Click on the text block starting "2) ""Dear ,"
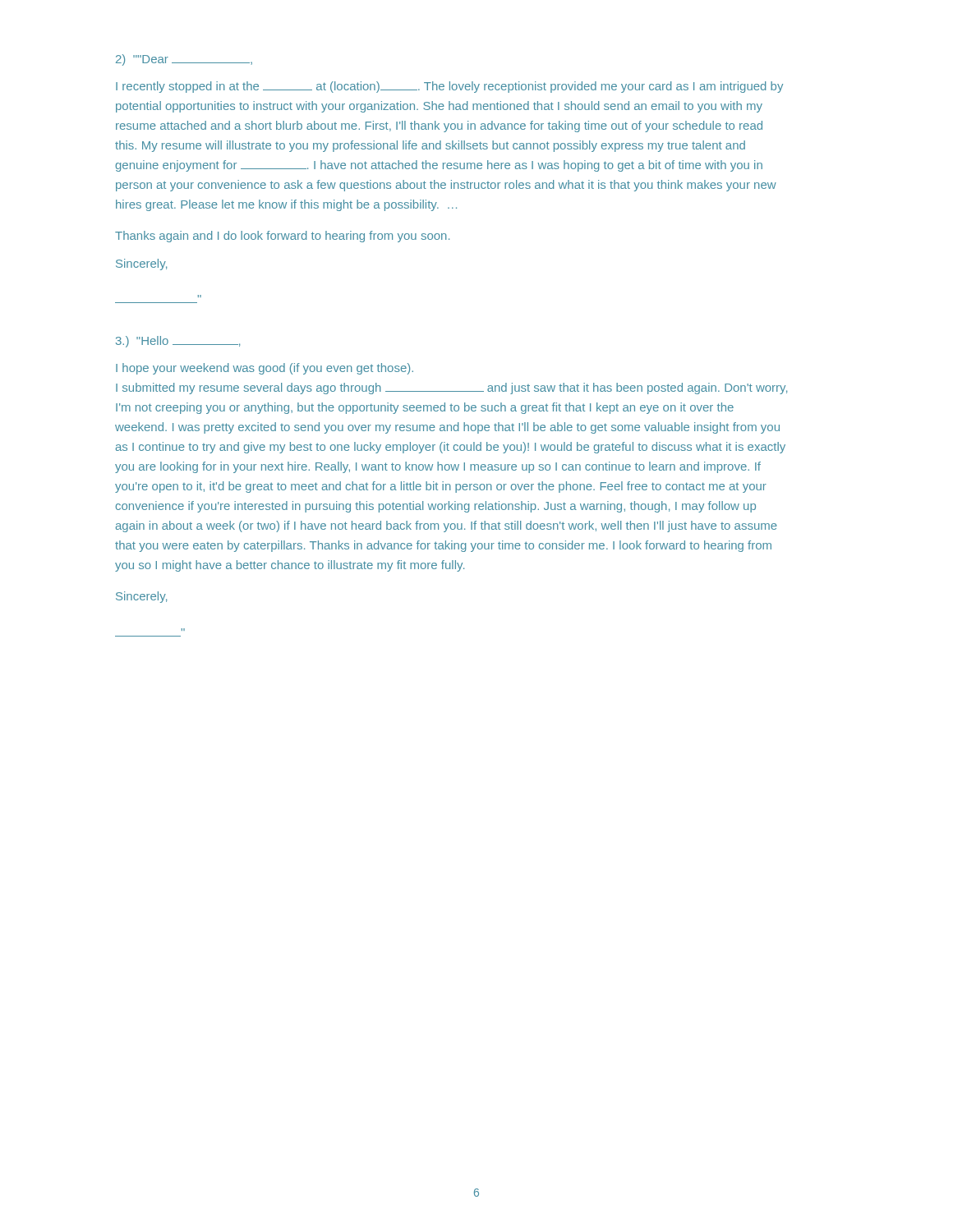 (184, 59)
